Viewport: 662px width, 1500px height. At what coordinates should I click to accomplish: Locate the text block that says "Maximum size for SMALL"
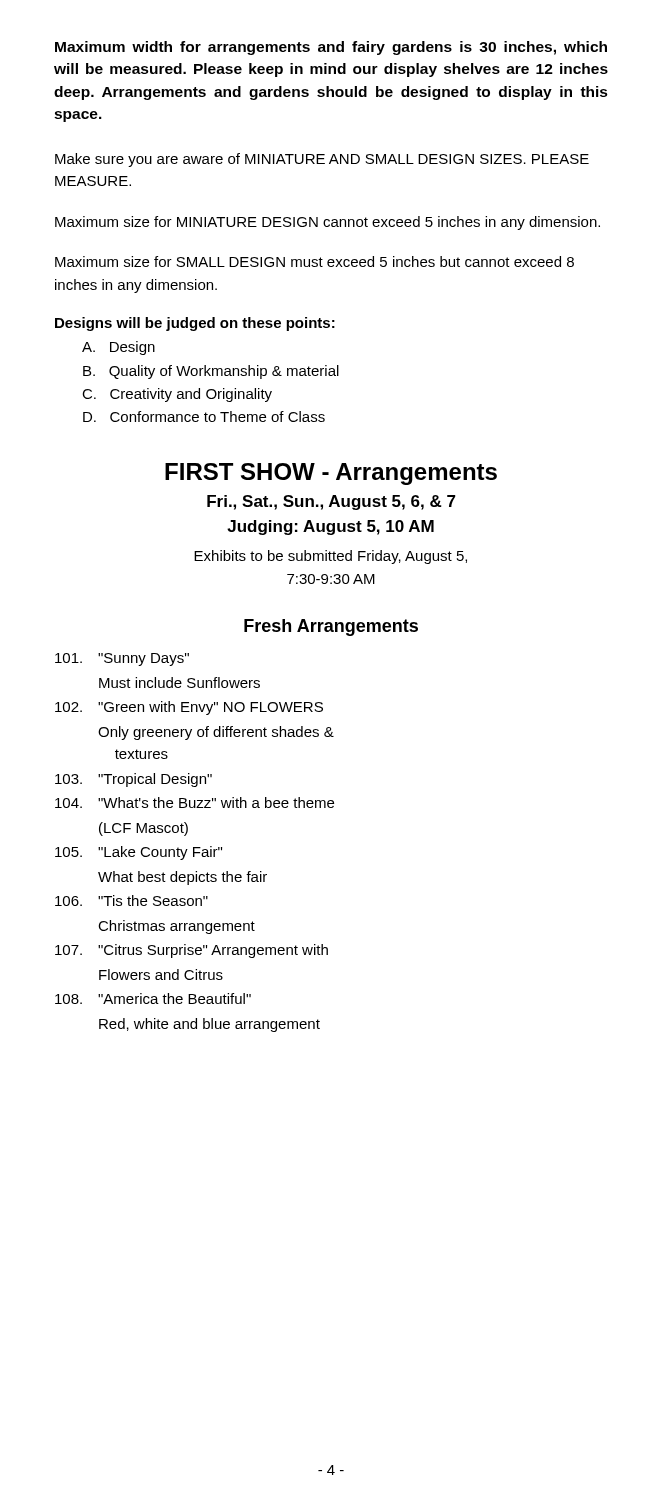314,273
